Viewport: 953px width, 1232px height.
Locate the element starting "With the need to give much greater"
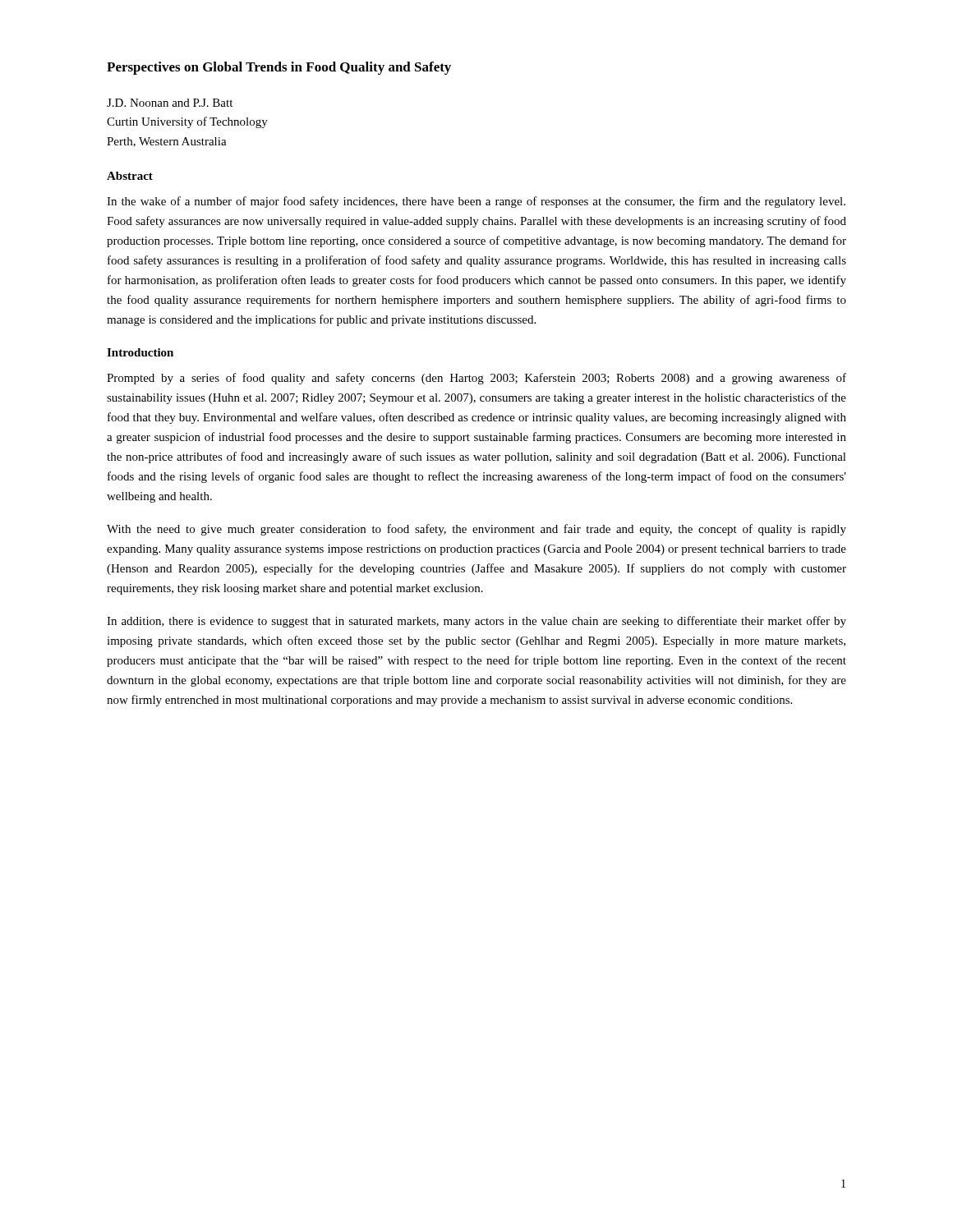pyautogui.click(x=476, y=558)
